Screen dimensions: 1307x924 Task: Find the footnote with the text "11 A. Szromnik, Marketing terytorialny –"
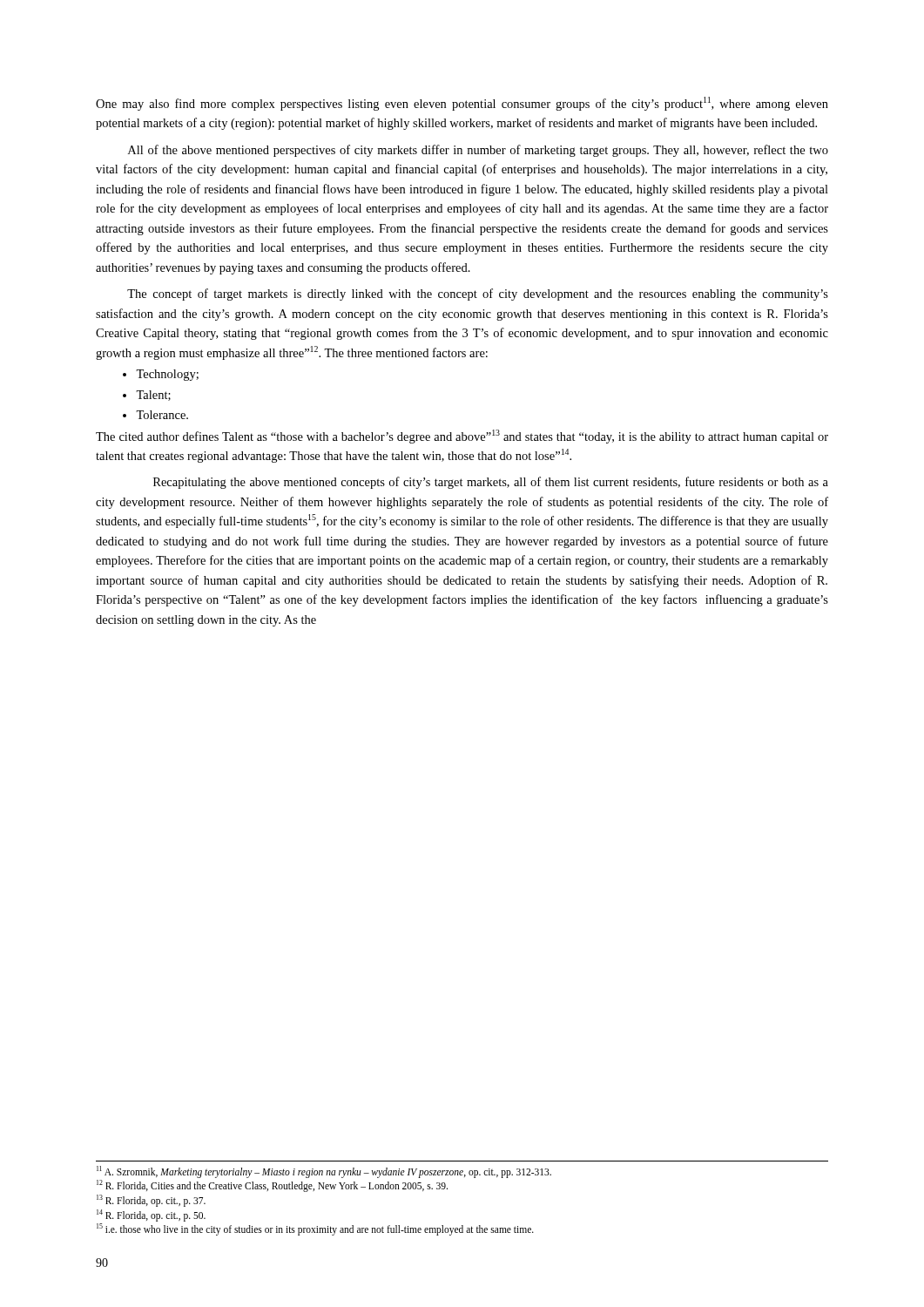tap(462, 1172)
